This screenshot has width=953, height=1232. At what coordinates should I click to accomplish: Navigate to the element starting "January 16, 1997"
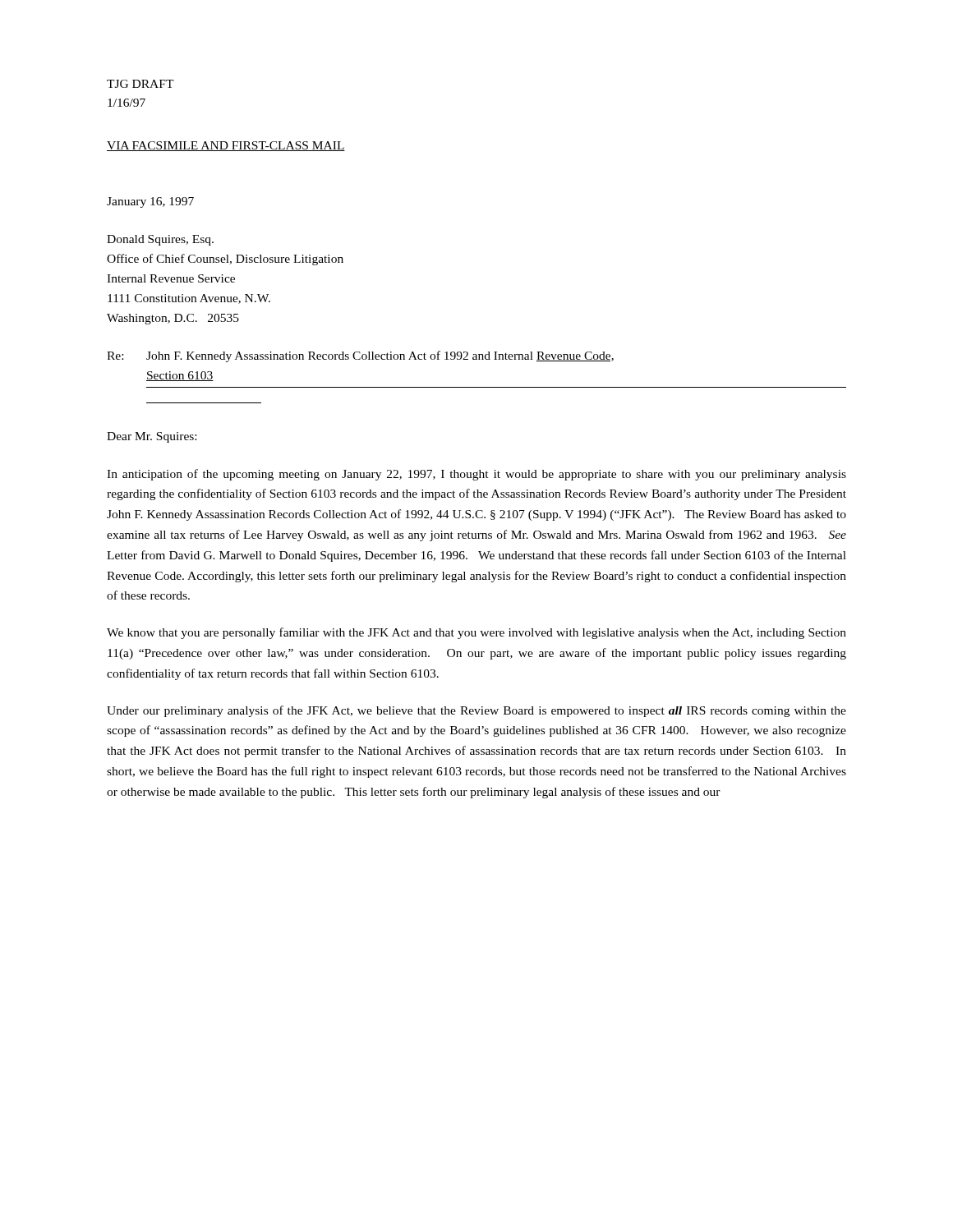click(150, 200)
